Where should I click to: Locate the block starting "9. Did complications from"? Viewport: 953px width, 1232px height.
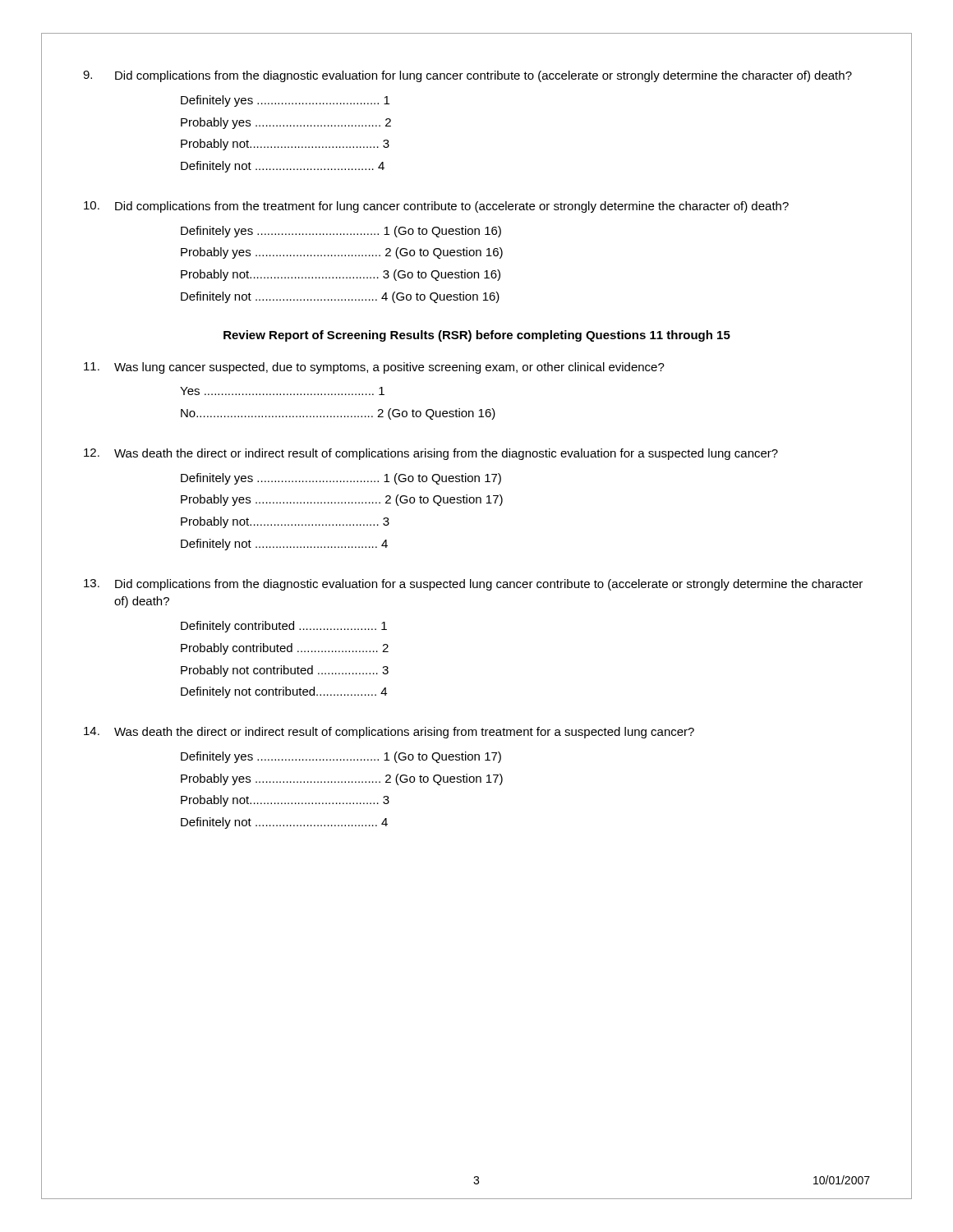467,76
